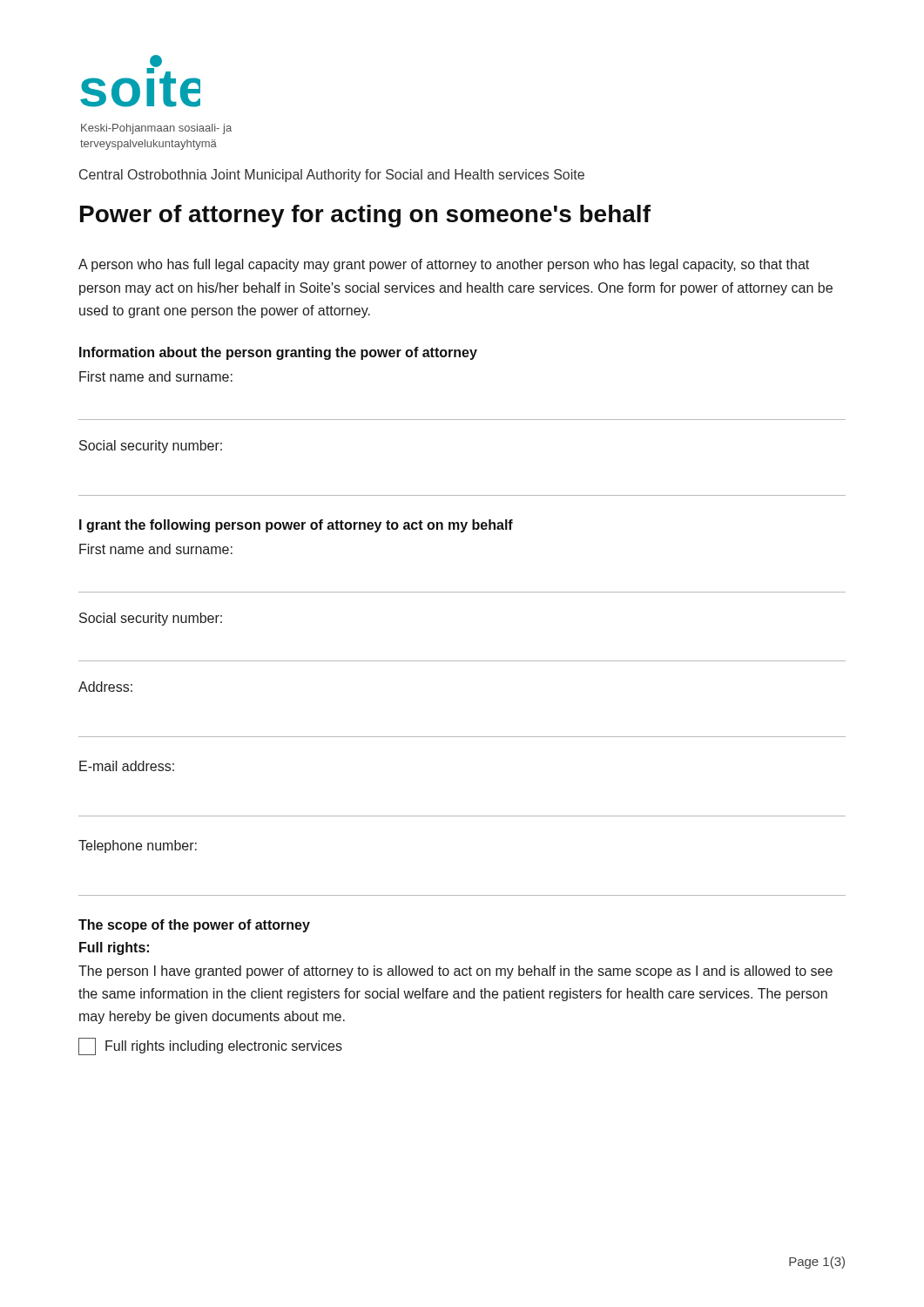
Task: Select the element starting "E-mail address:"
Action: [x=127, y=766]
